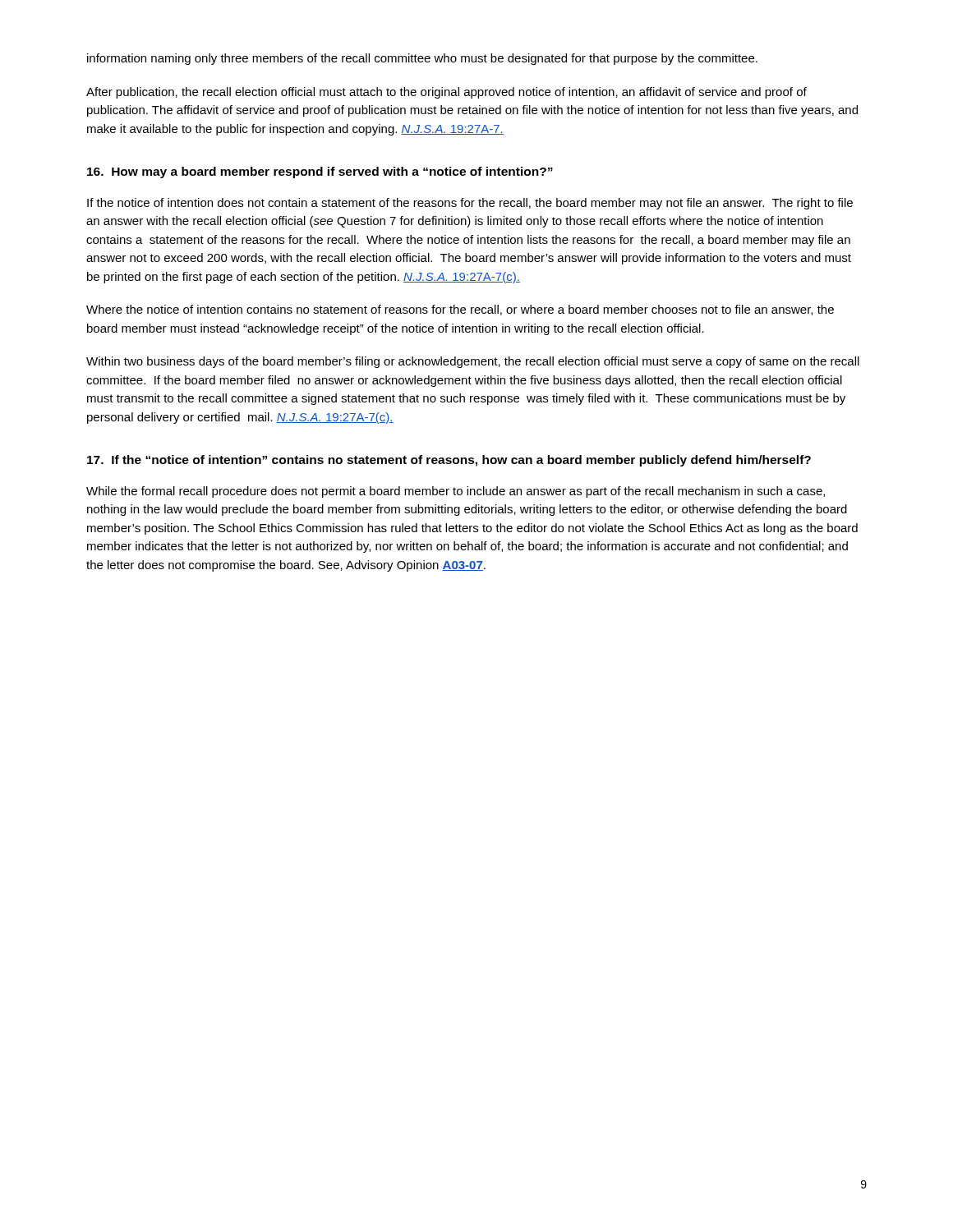Navigate to the passage starting "information naming only three members"

(x=422, y=58)
